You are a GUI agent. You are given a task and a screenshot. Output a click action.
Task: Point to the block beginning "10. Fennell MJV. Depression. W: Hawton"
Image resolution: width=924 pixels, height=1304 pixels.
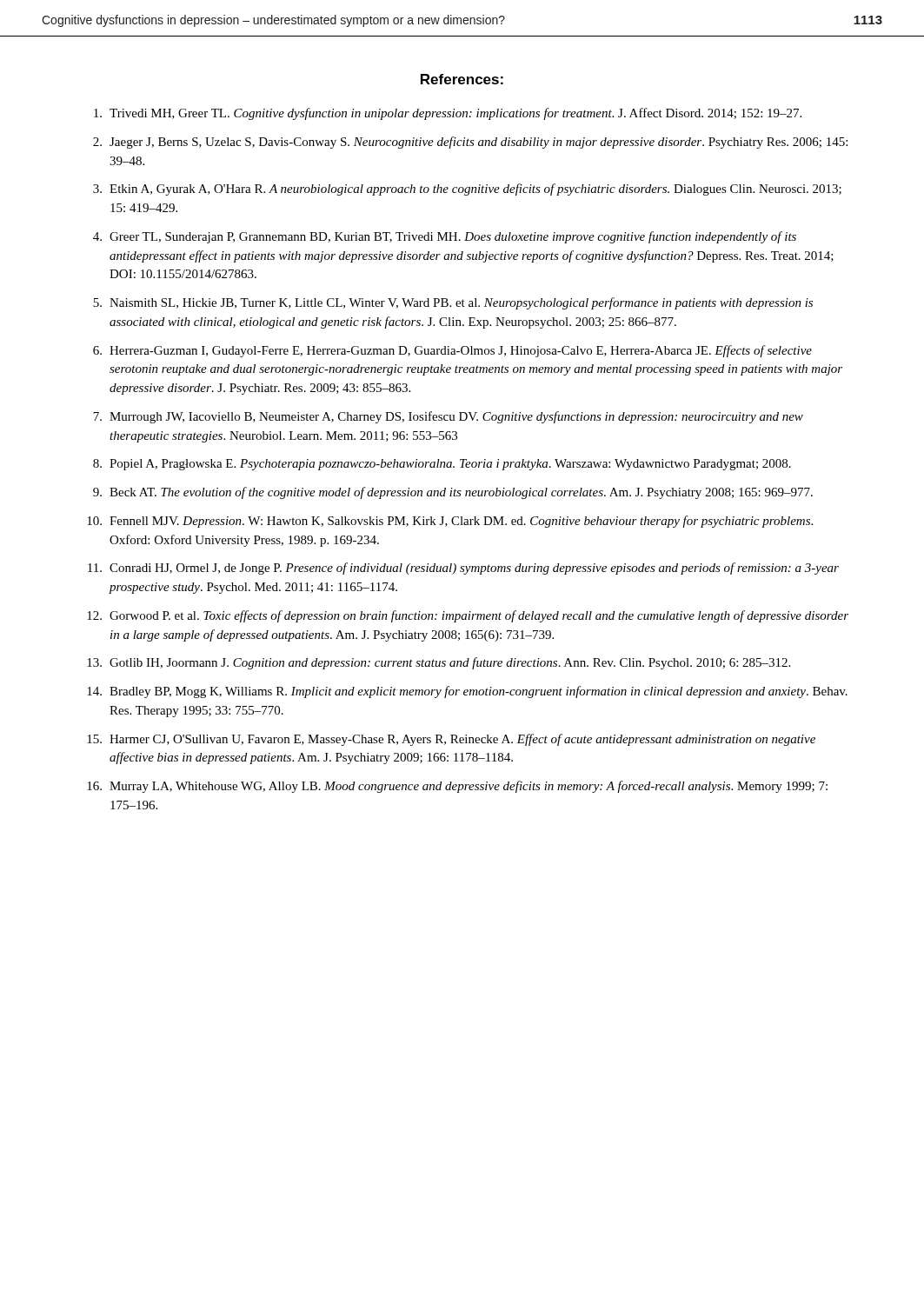point(462,531)
